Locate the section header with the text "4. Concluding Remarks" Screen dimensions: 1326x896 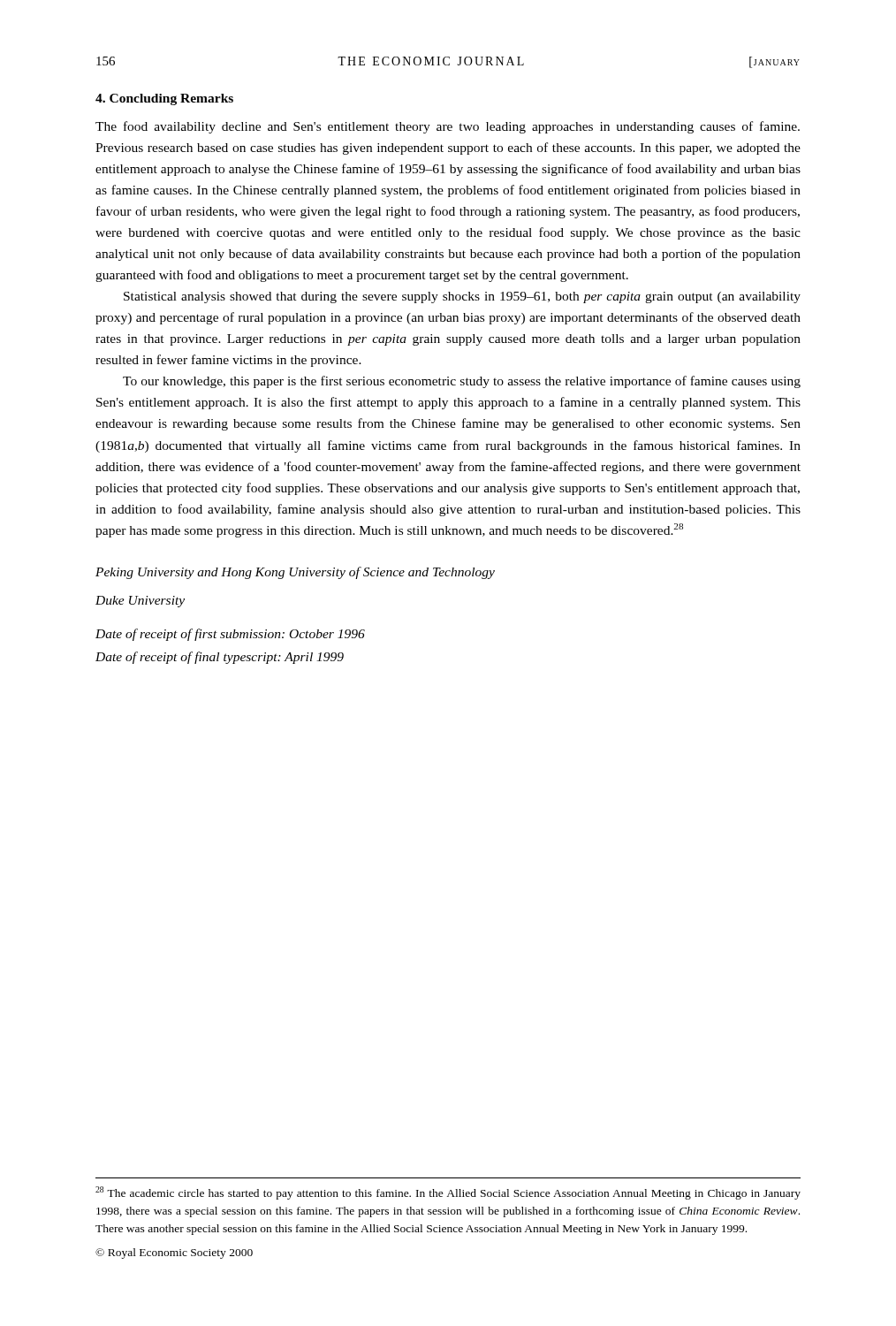coord(165,98)
